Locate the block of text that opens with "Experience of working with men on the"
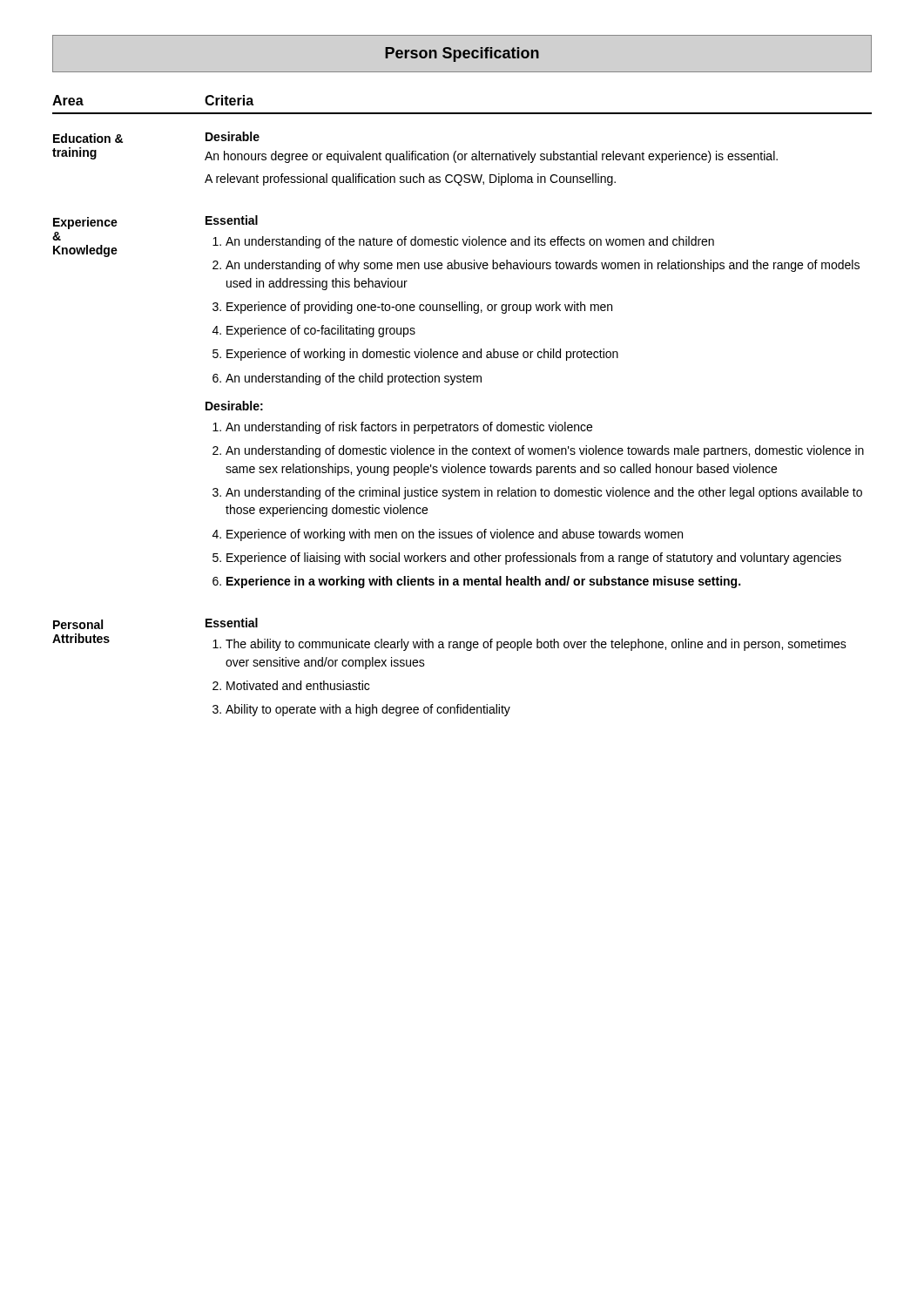 point(455,534)
